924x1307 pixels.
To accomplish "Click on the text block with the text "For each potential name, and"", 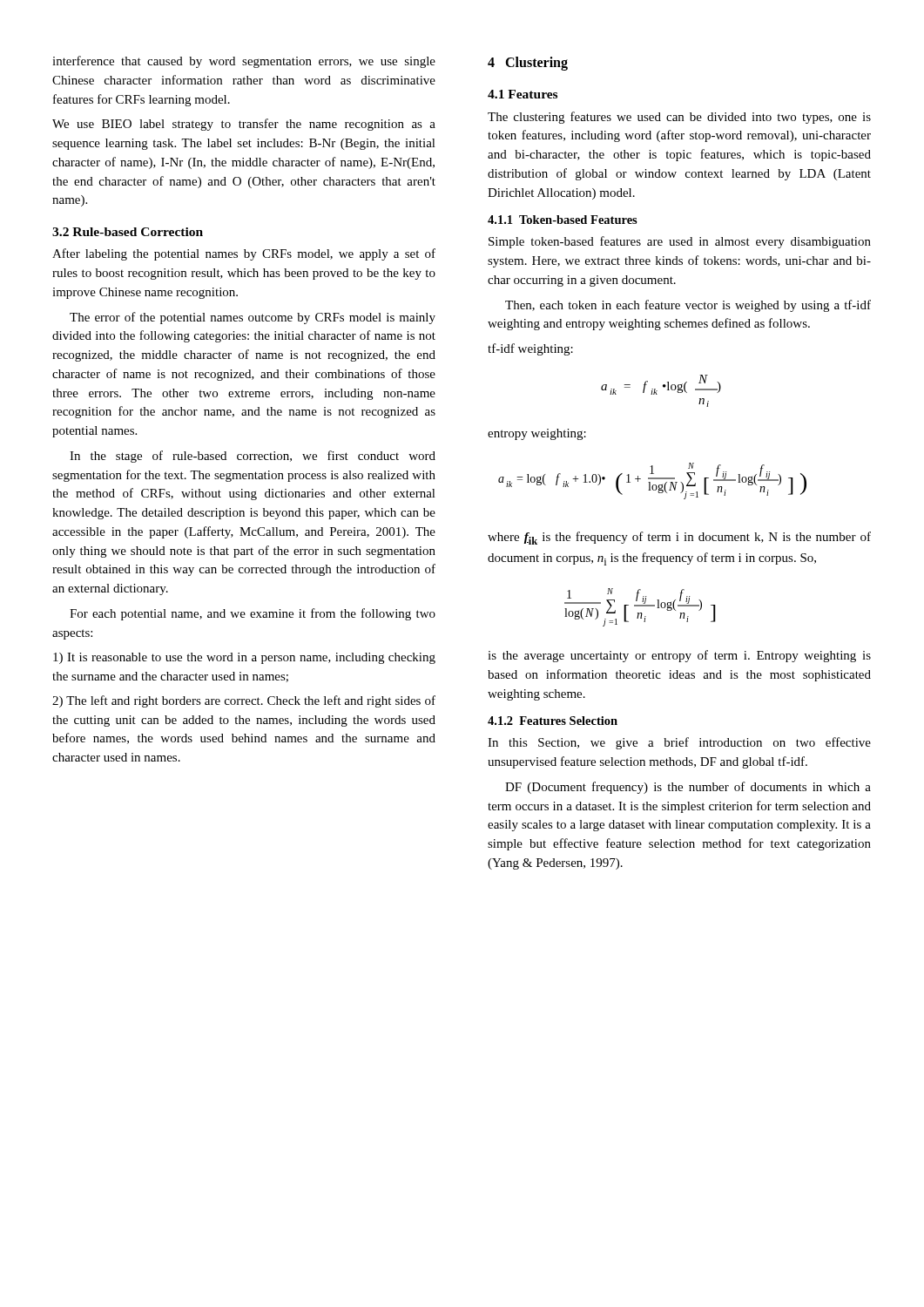I will [244, 624].
